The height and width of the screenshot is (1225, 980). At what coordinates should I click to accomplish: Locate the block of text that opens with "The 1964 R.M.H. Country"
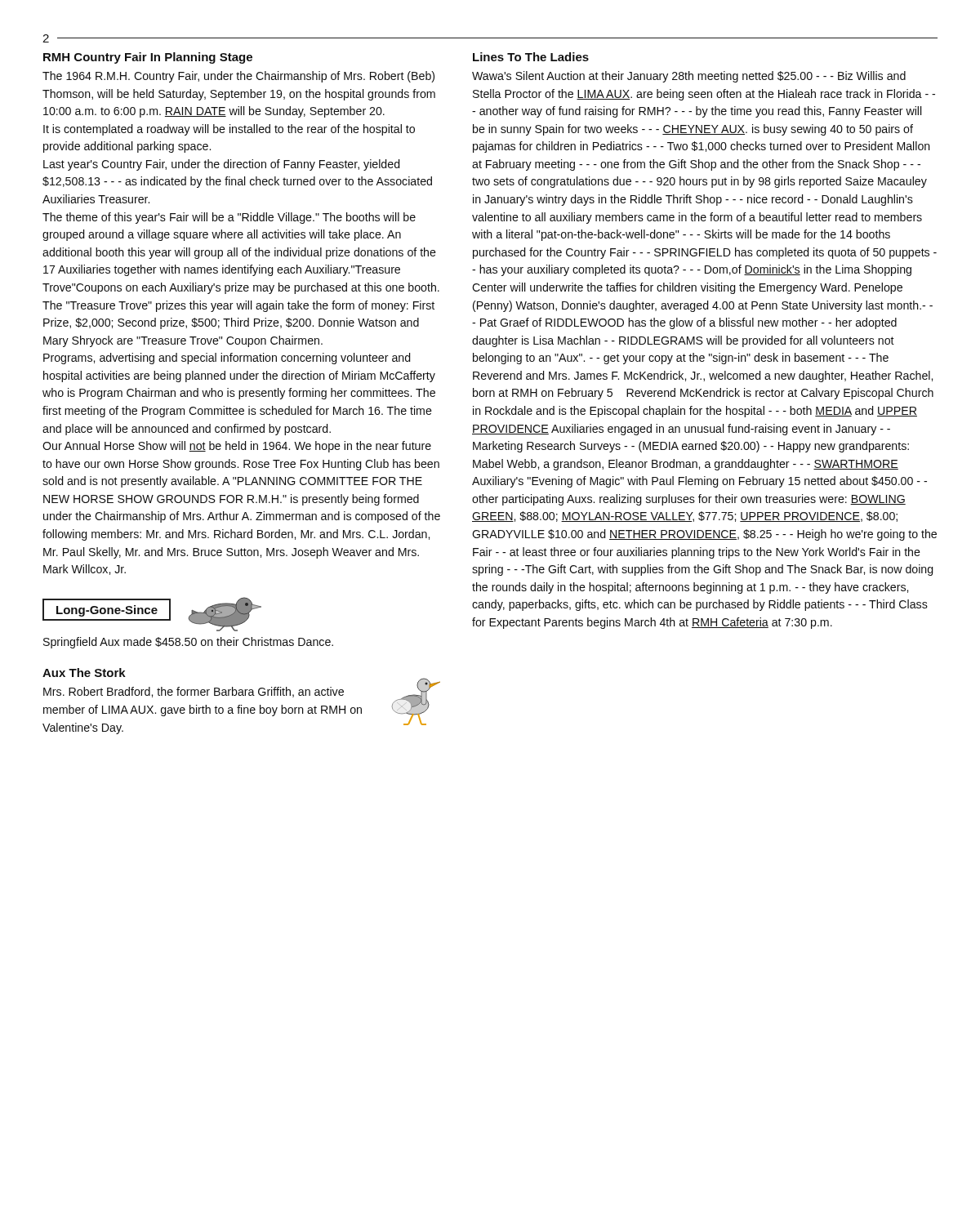tap(241, 323)
